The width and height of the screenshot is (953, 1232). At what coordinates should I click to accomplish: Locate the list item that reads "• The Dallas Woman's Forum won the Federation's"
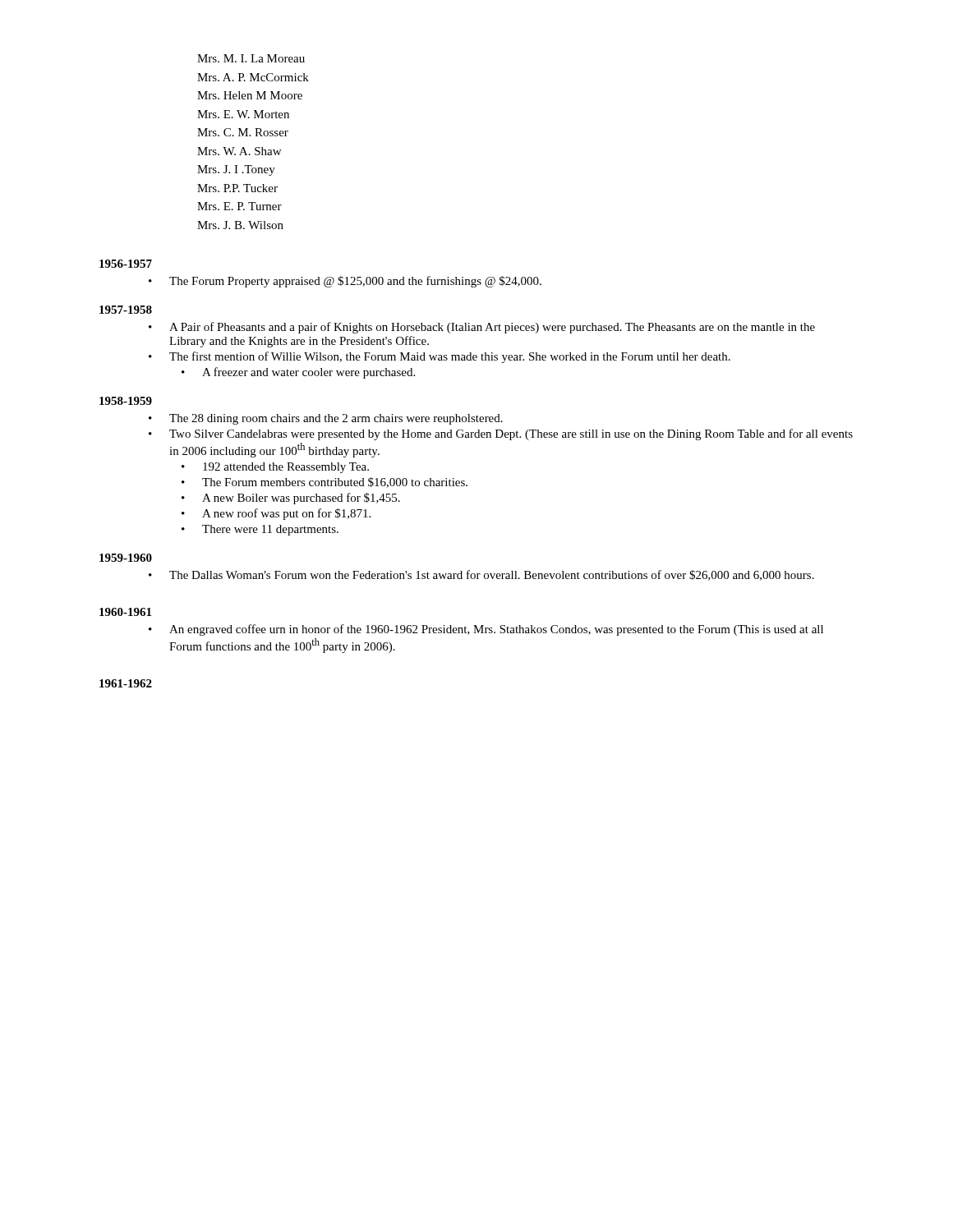[x=501, y=575]
